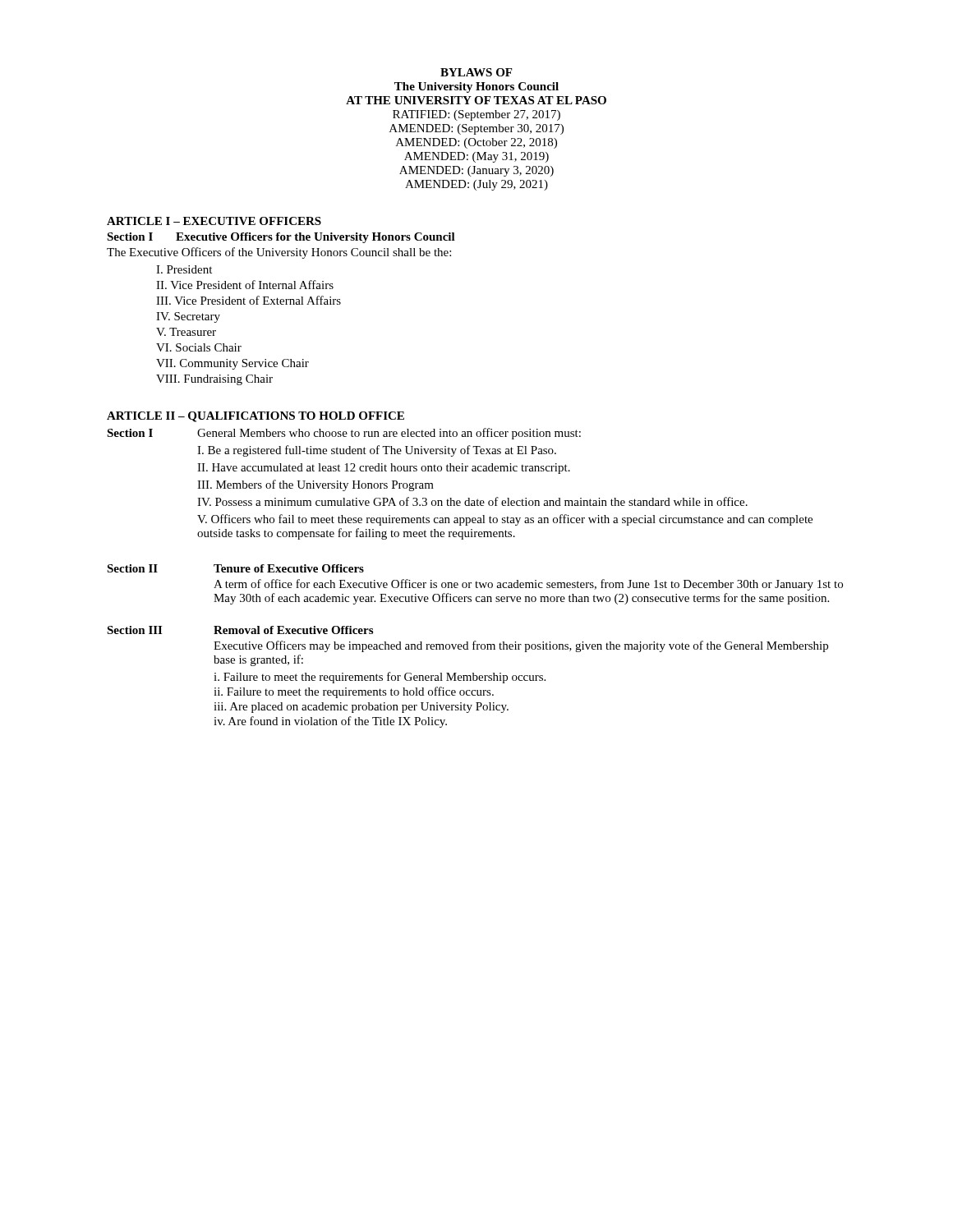
Task: Locate the text "I. President"
Action: 184,269
